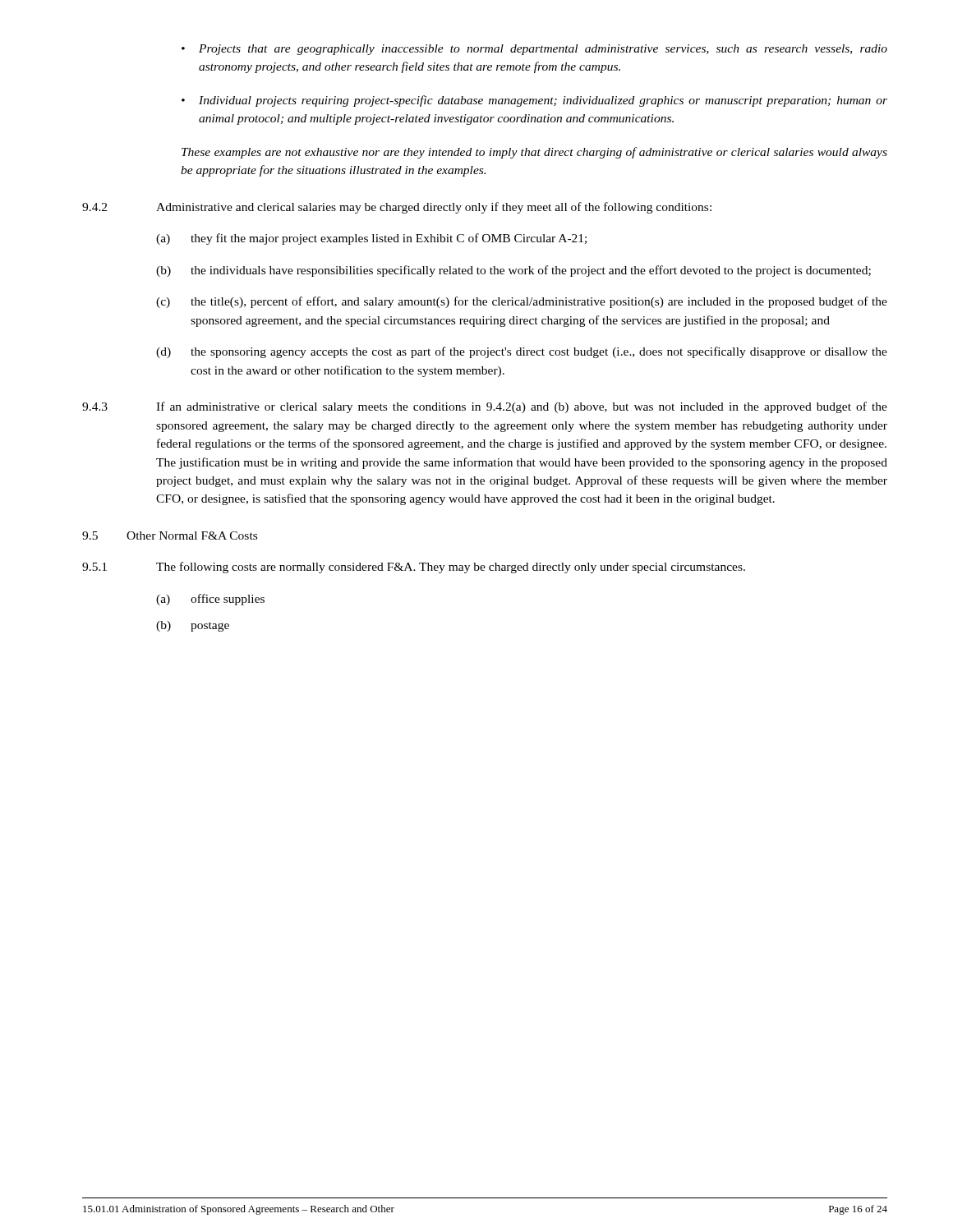Find the list item containing "(b) the individuals have responsibilities specifically"

(x=522, y=270)
